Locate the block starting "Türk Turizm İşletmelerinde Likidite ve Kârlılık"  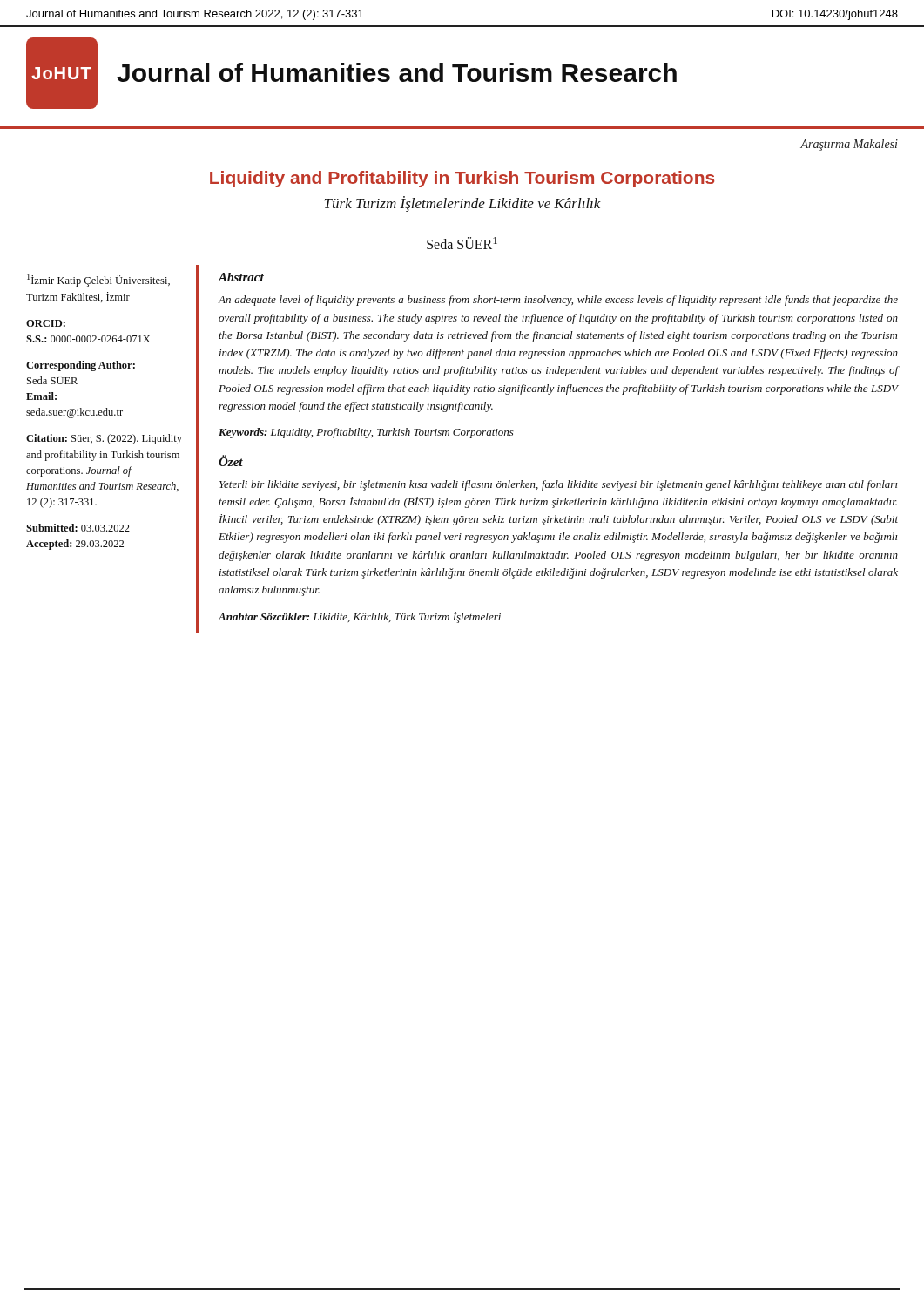pos(462,203)
